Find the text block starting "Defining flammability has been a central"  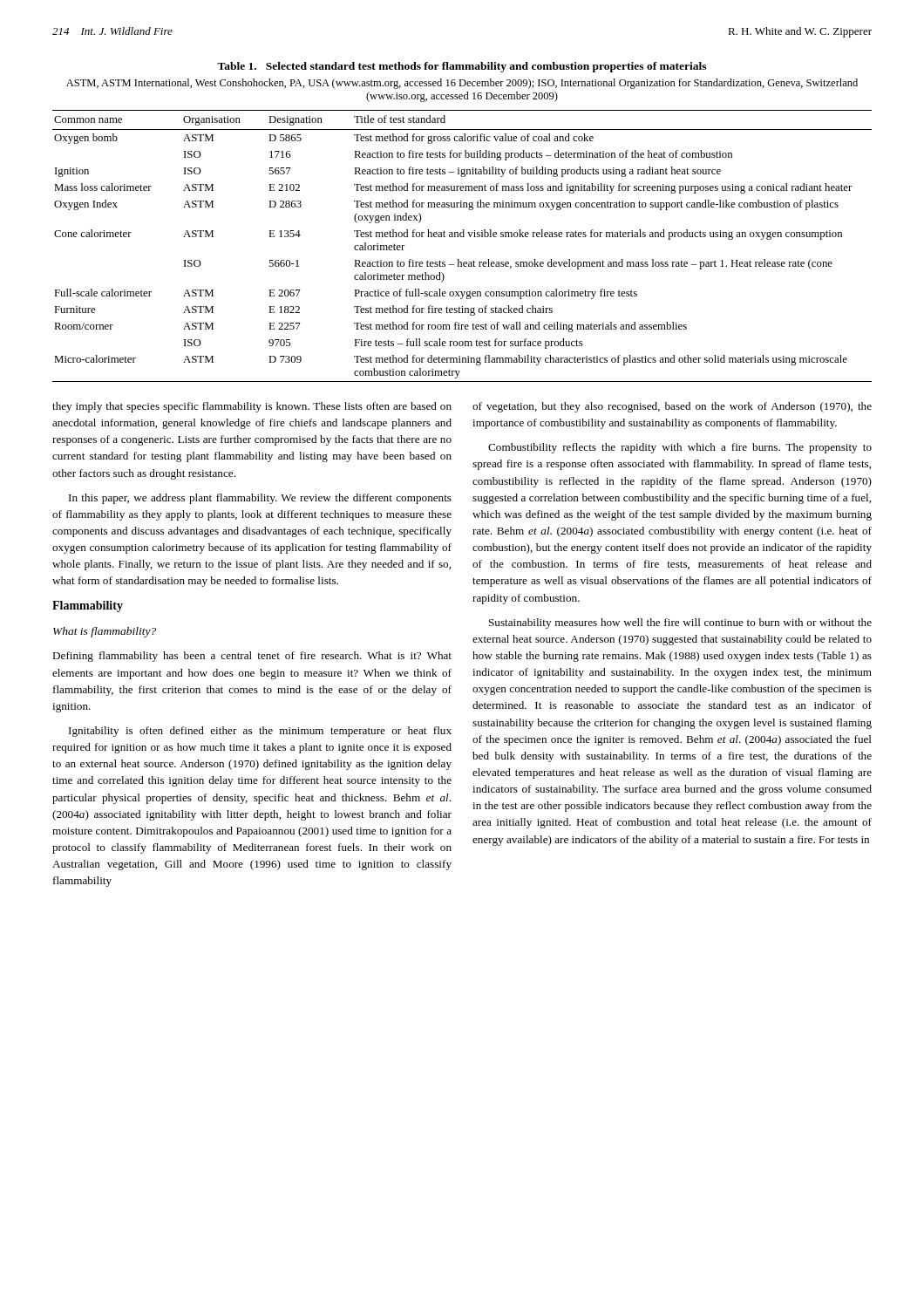[252, 768]
